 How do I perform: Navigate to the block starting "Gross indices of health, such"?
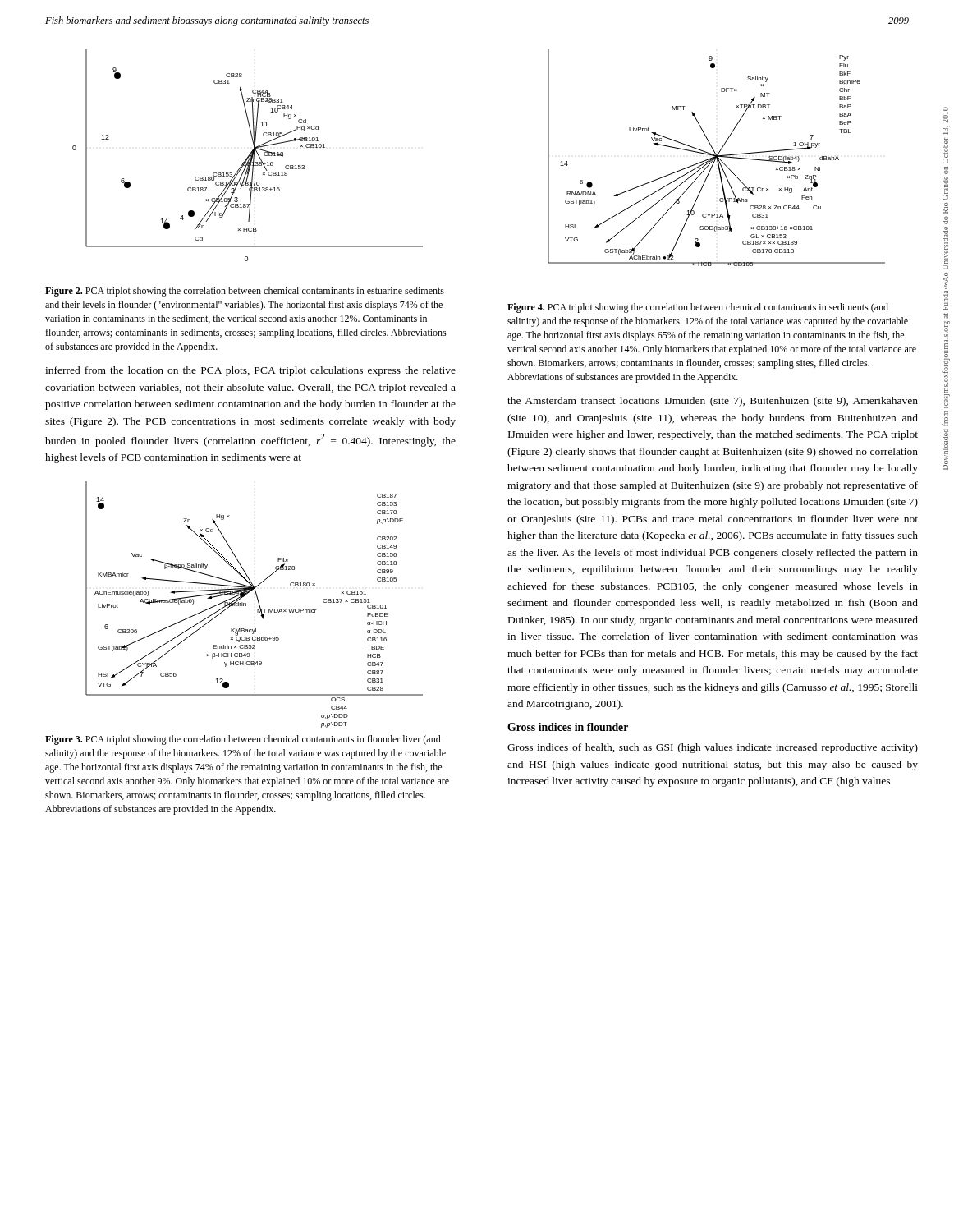pyautogui.click(x=713, y=764)
